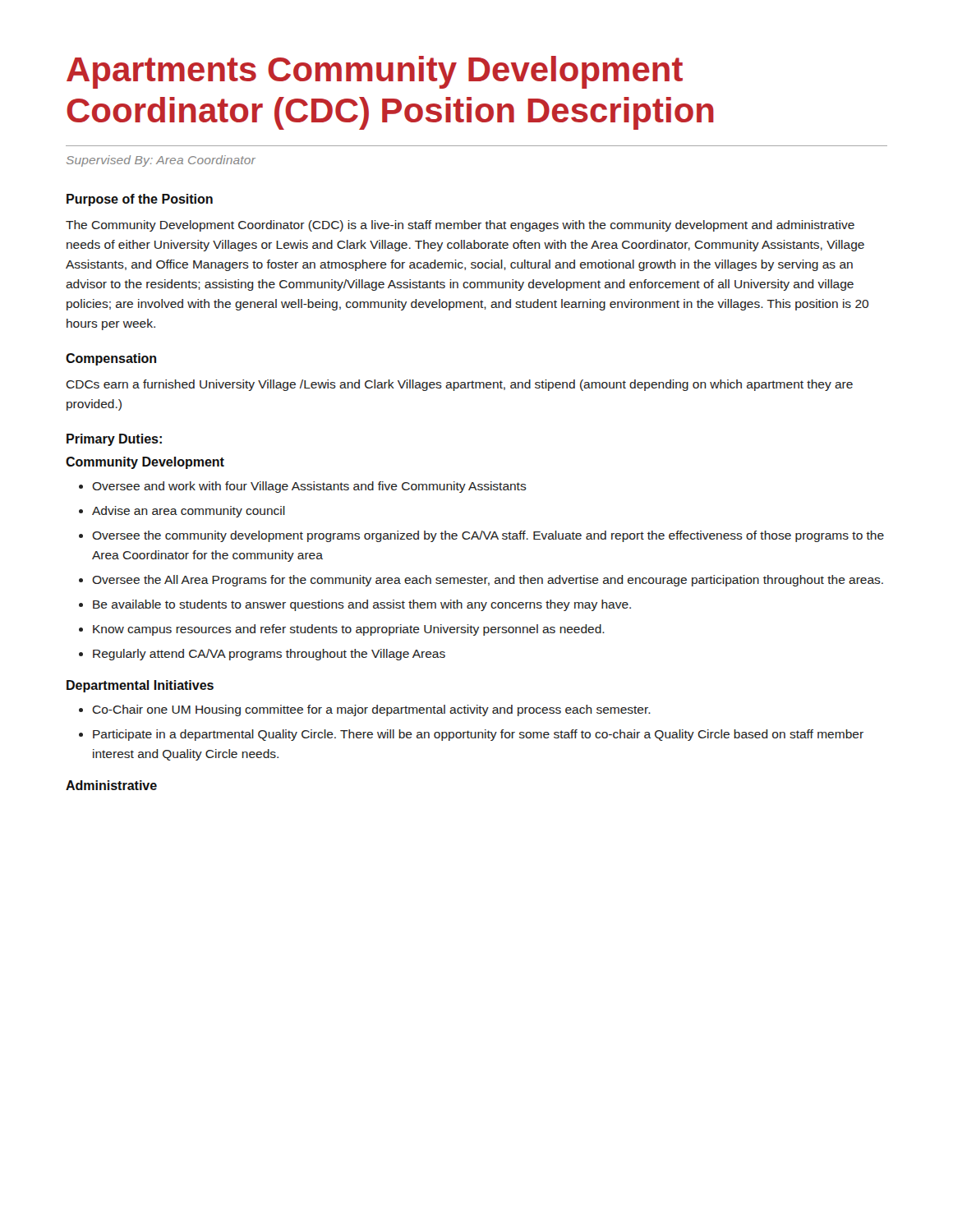The height and width of the screenshot is (1232, 953).
Task: Select the region starting "Purpose of the"
Action: pos(140,200)
